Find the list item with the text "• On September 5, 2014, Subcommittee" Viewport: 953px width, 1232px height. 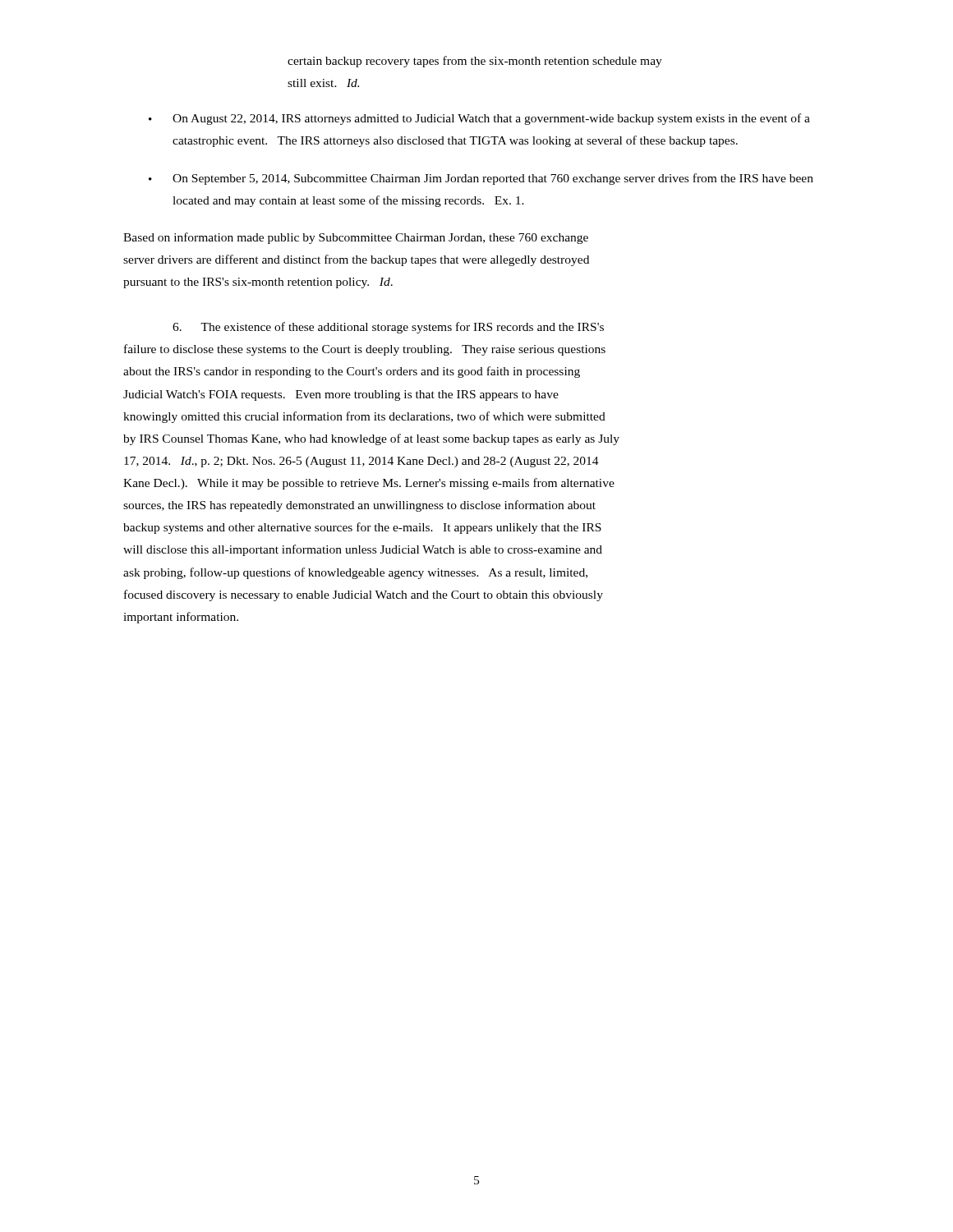489,189
